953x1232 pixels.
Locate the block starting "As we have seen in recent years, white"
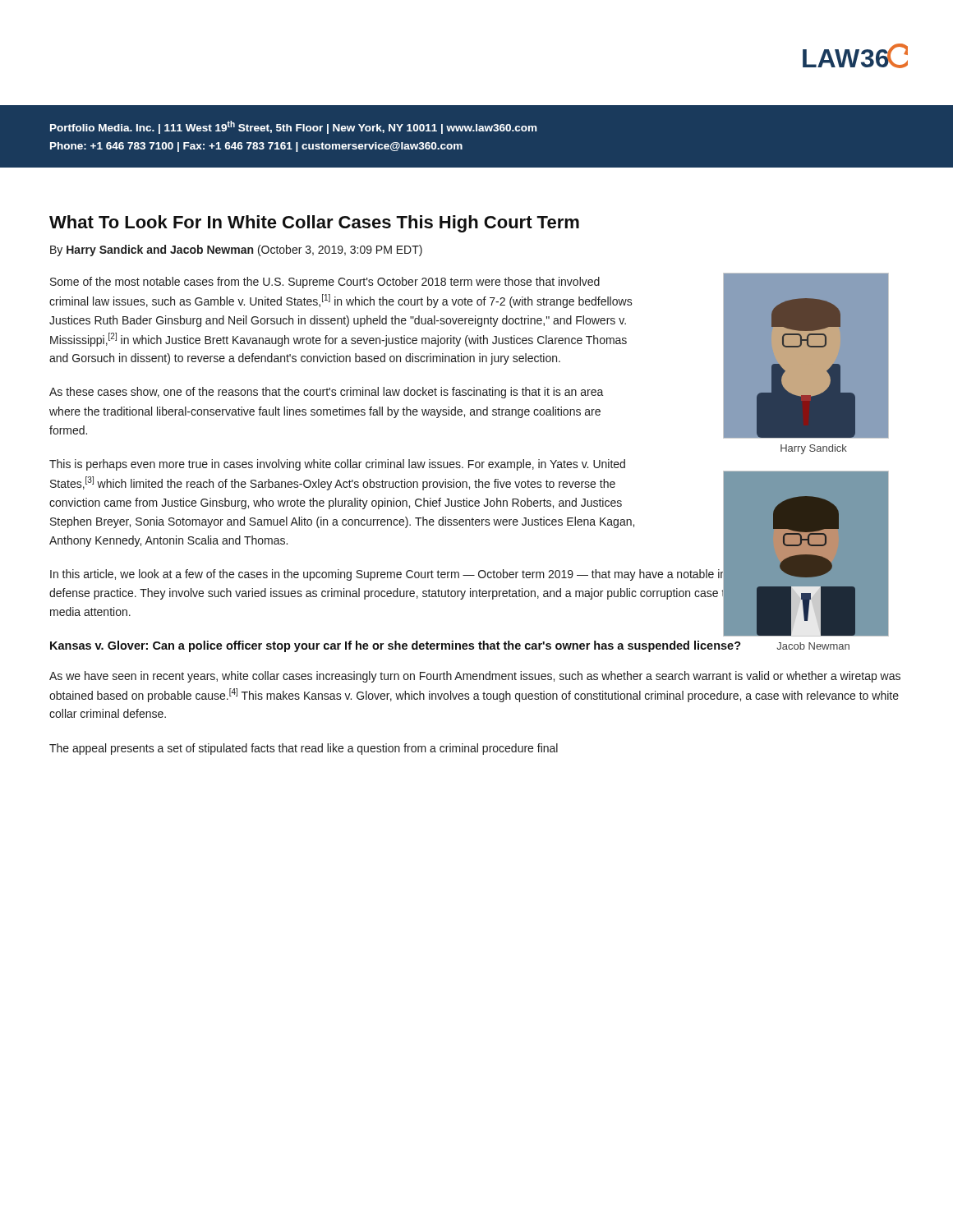pyautogui.click(x=475, y=695)
